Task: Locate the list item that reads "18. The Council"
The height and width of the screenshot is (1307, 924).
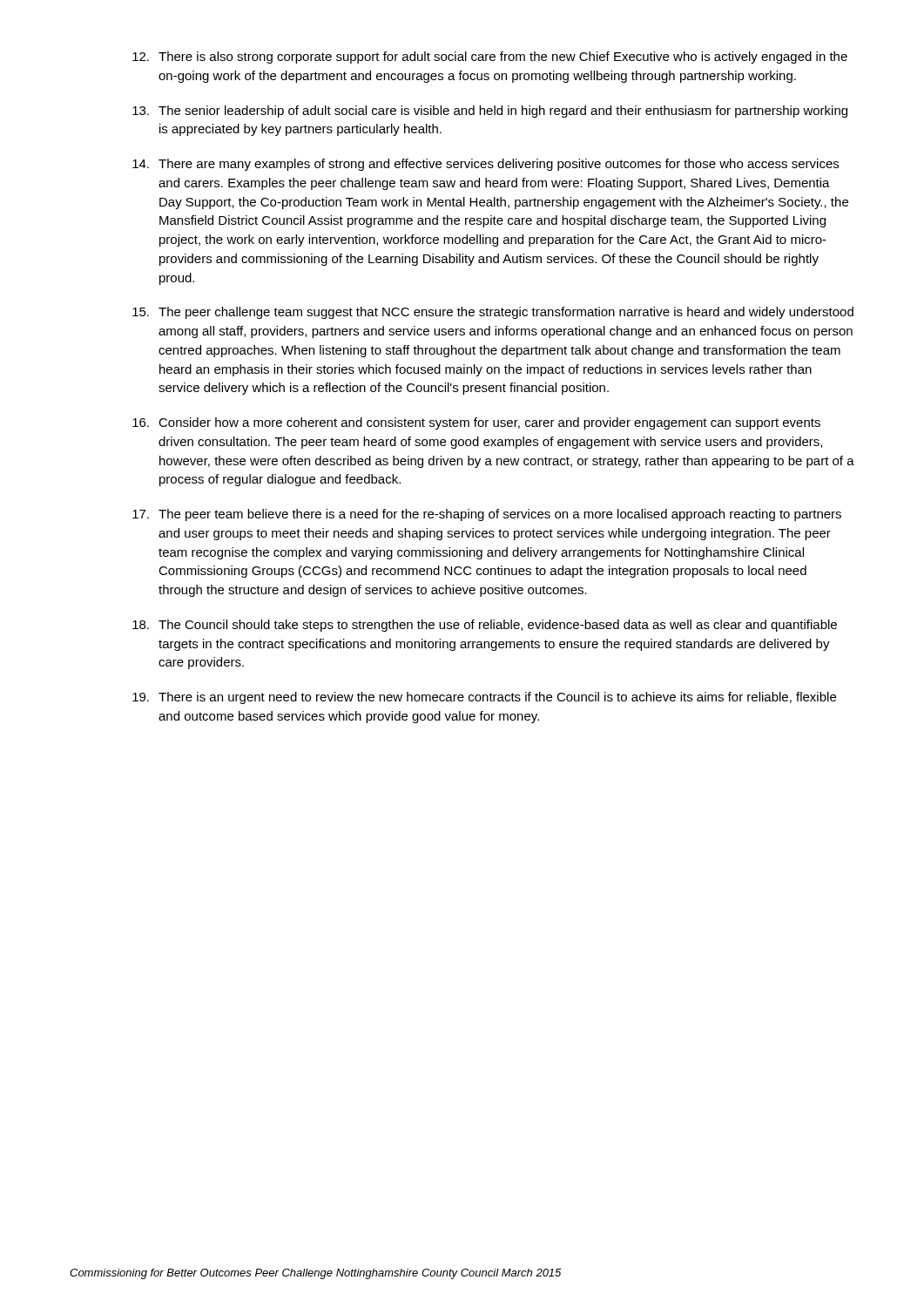Action: tap(479, 643)
